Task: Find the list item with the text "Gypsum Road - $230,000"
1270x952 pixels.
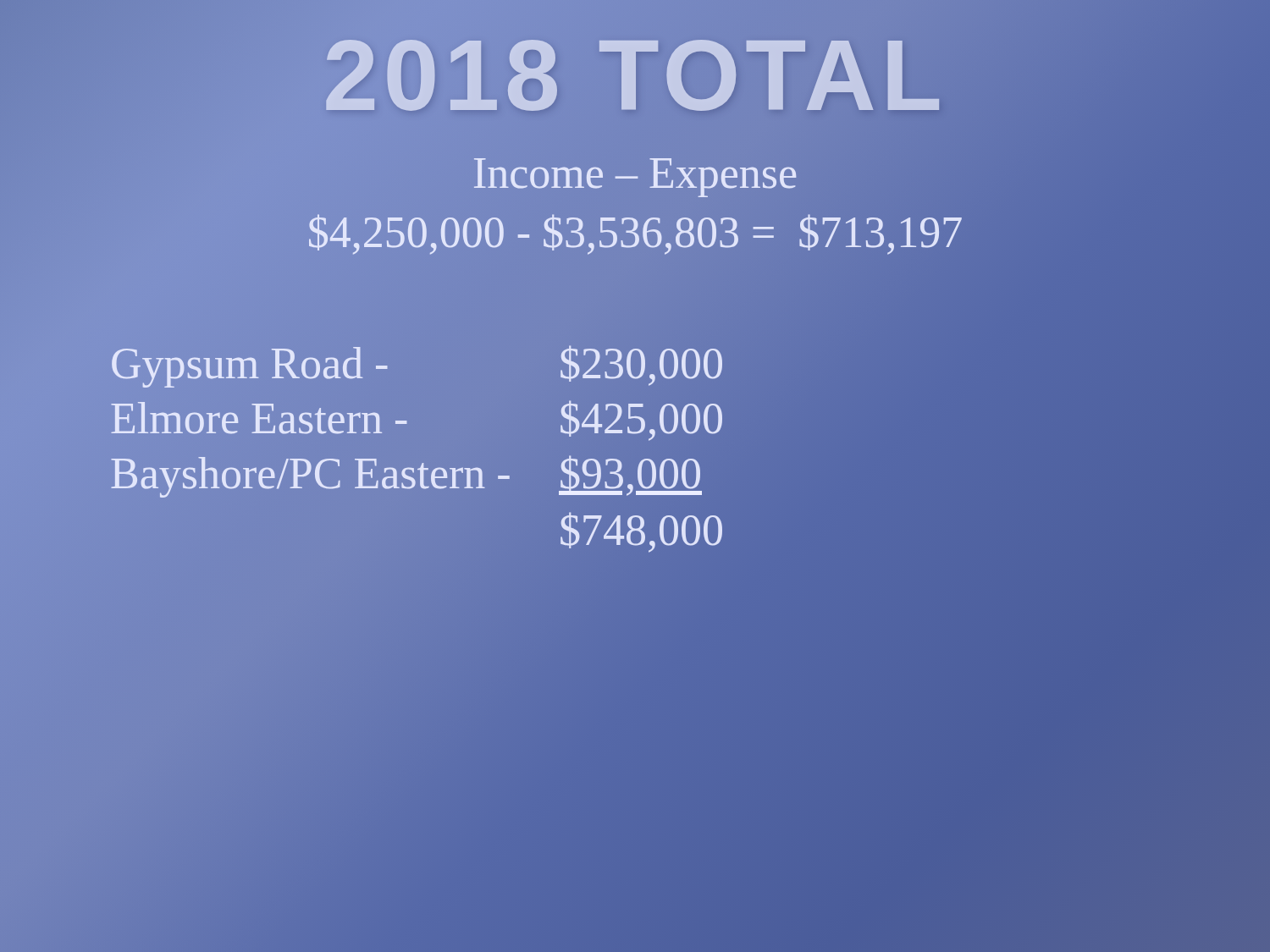Action: [x=242, y=366]
